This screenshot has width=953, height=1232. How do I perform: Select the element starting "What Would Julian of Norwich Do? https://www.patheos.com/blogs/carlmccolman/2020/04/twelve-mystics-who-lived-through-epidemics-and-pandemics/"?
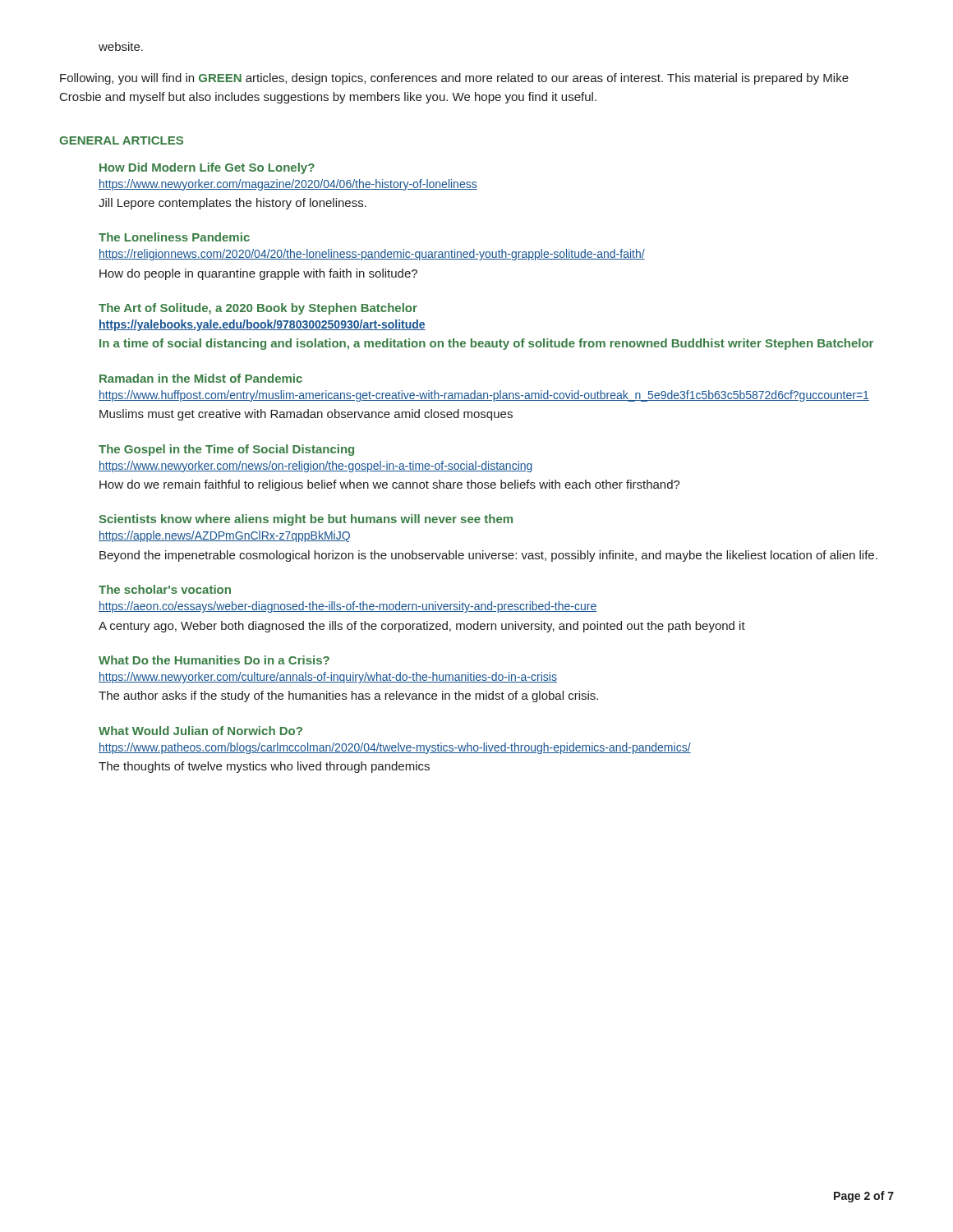496,750
